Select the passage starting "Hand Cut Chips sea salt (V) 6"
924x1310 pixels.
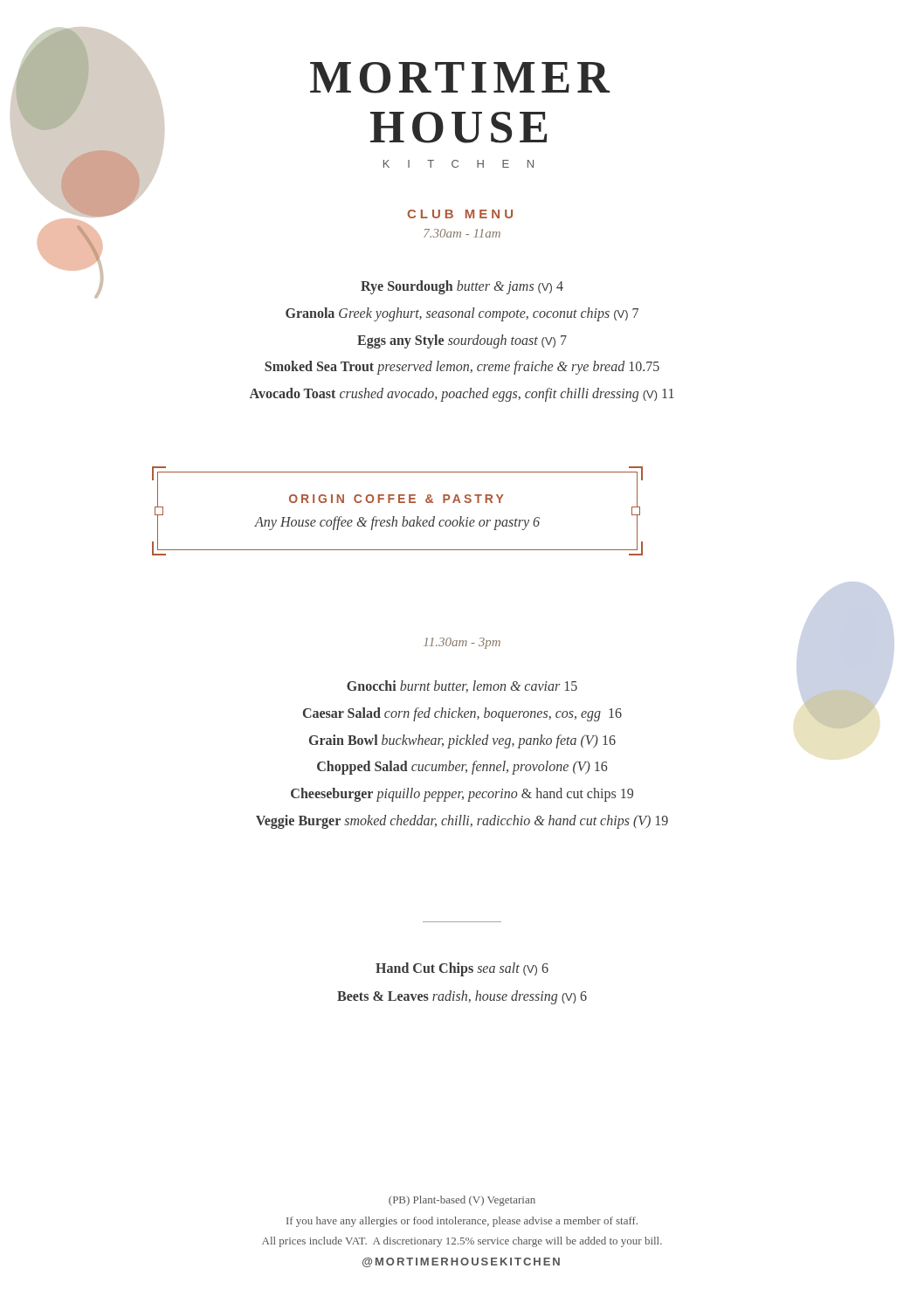(x=462, y=969)
